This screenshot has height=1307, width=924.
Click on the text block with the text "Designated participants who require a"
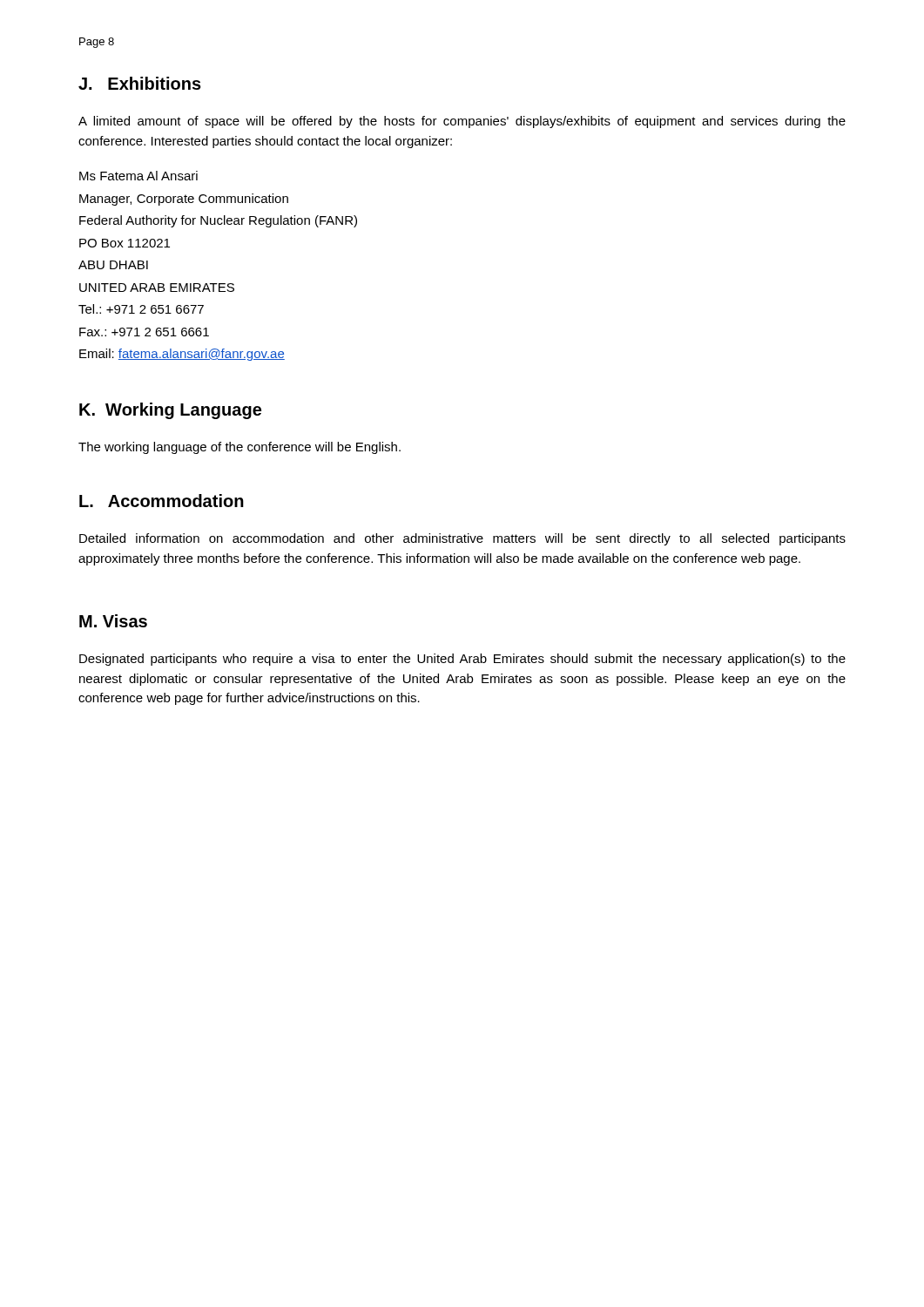click(462, 678)
